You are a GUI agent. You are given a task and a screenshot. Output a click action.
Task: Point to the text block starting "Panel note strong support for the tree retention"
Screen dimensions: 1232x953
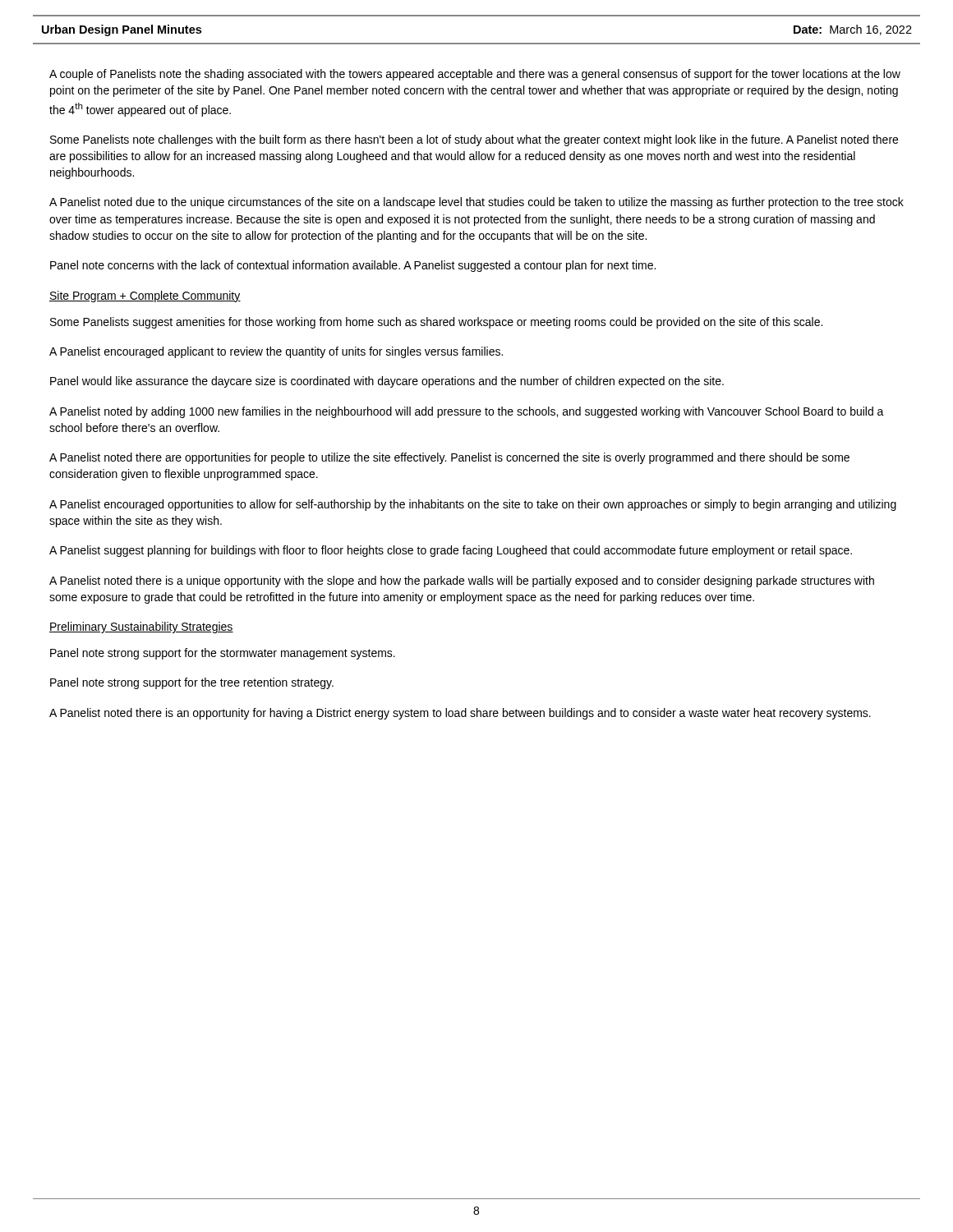192,683
